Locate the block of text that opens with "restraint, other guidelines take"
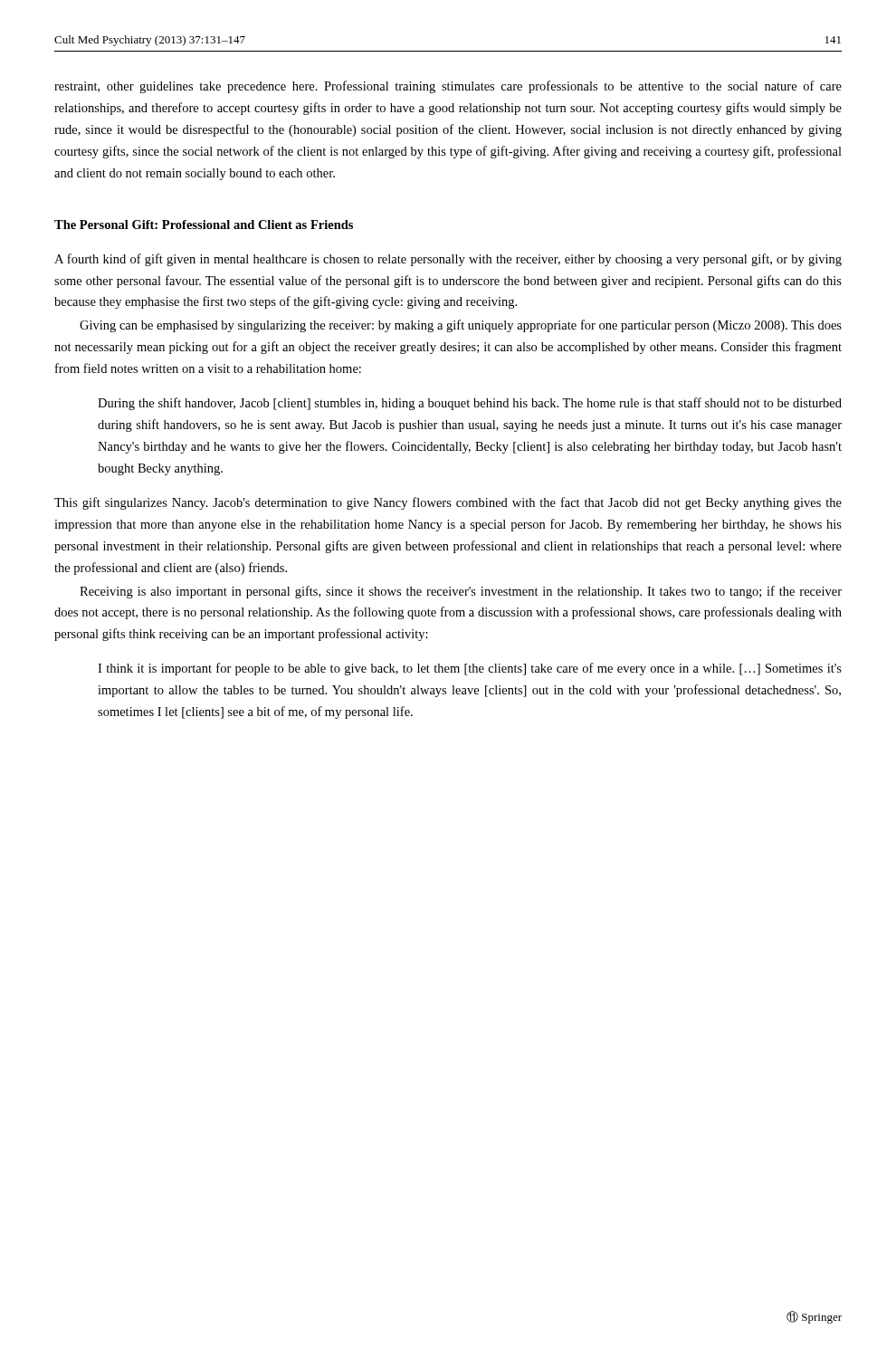The width and height of the screenshot is (896, 1358). click(448, 129)
